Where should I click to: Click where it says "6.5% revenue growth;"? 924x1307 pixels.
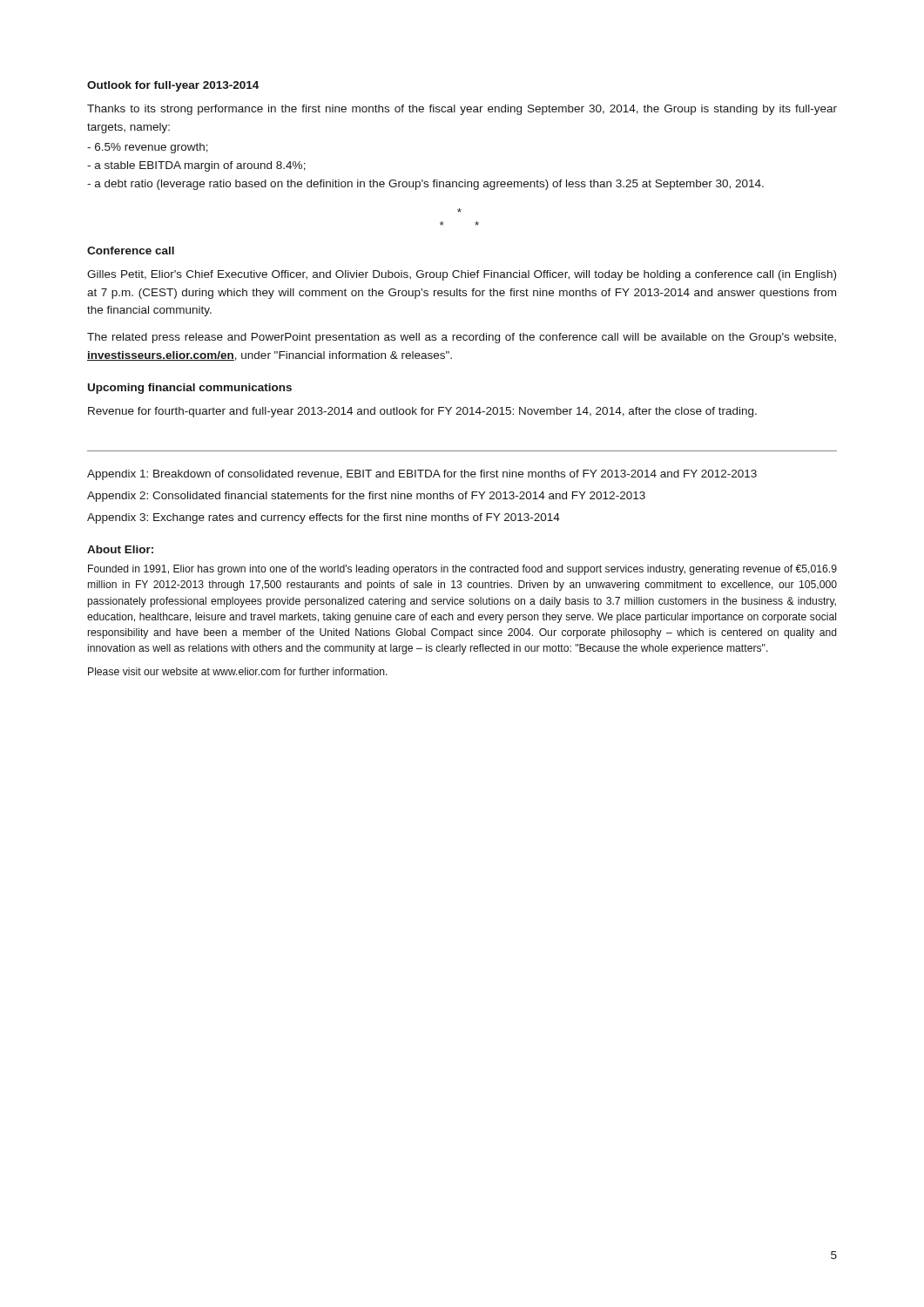tap(148, 147)
